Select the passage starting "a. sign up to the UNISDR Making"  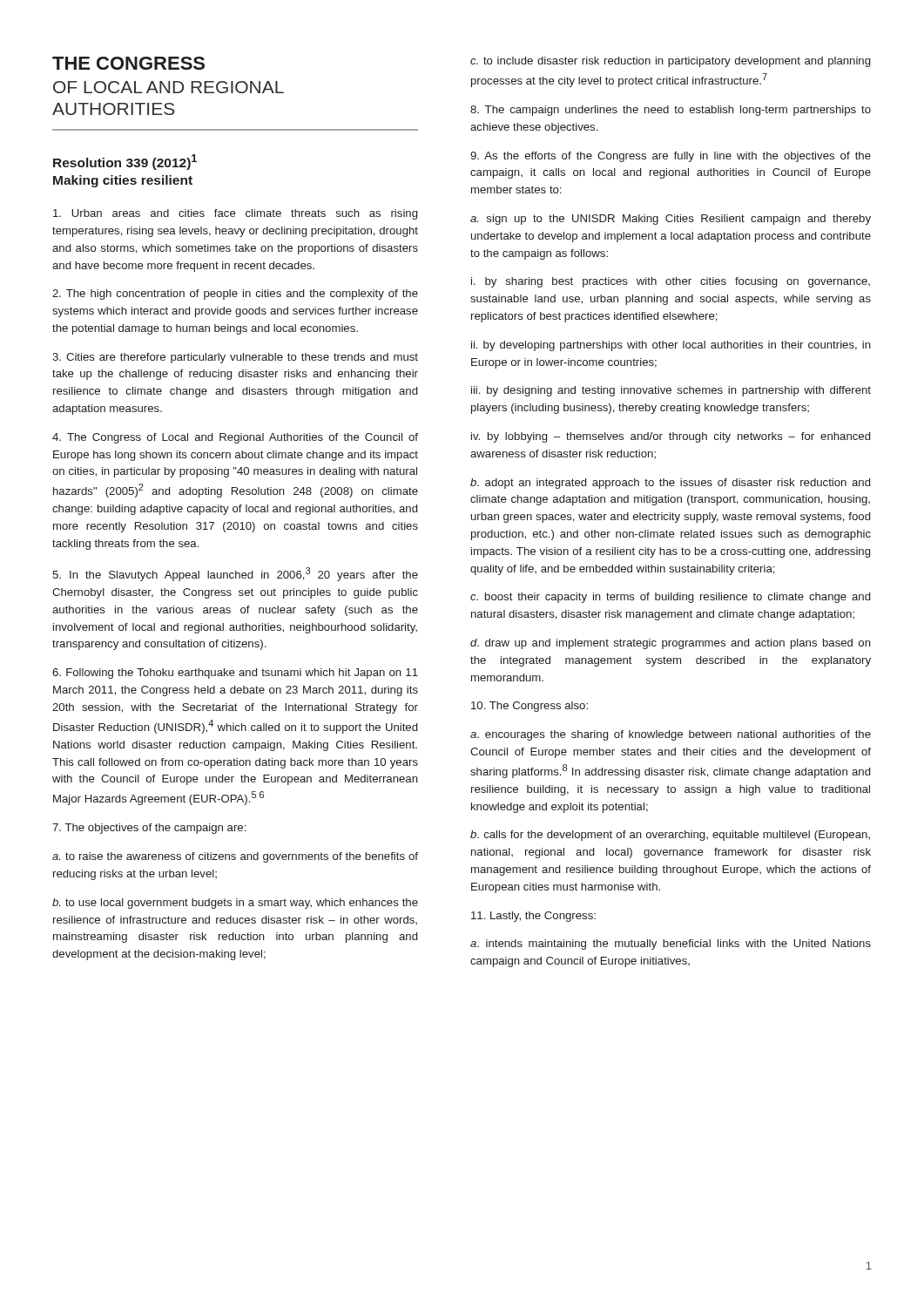(671, 236)
